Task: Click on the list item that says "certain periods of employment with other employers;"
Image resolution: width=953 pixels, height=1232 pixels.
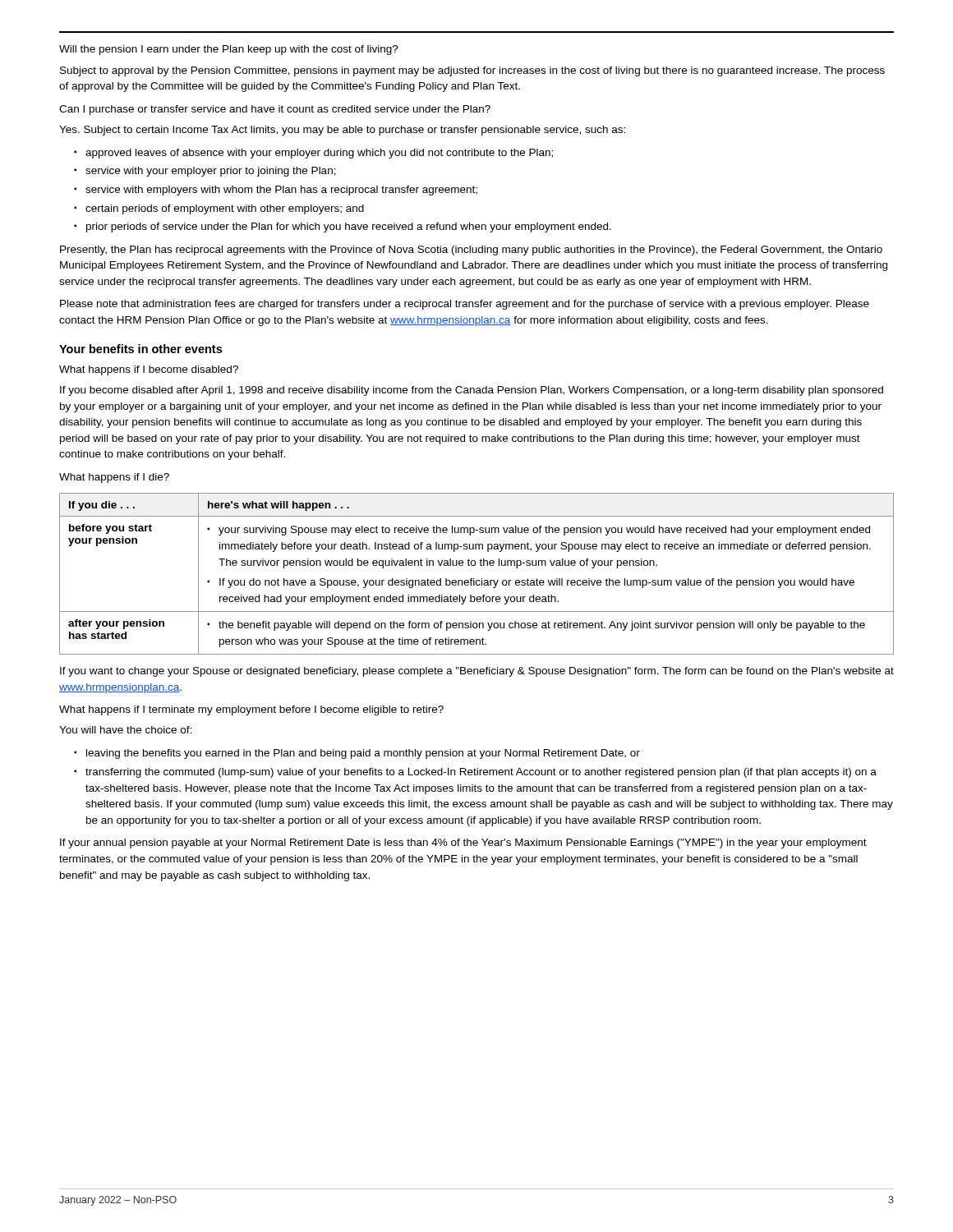Action: (x=225, y=208)
